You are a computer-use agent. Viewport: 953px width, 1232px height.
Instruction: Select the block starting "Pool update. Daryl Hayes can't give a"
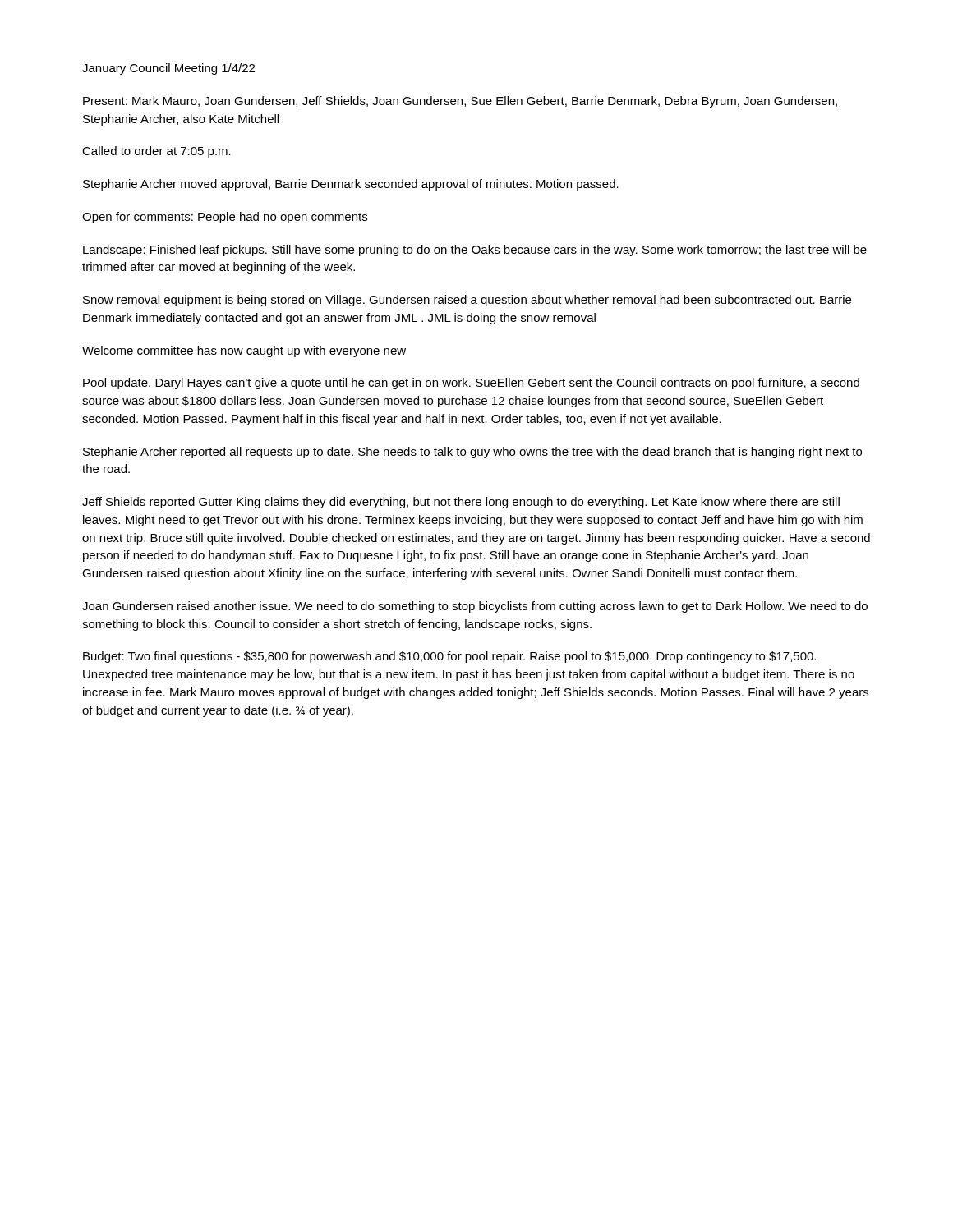[471, 400]
